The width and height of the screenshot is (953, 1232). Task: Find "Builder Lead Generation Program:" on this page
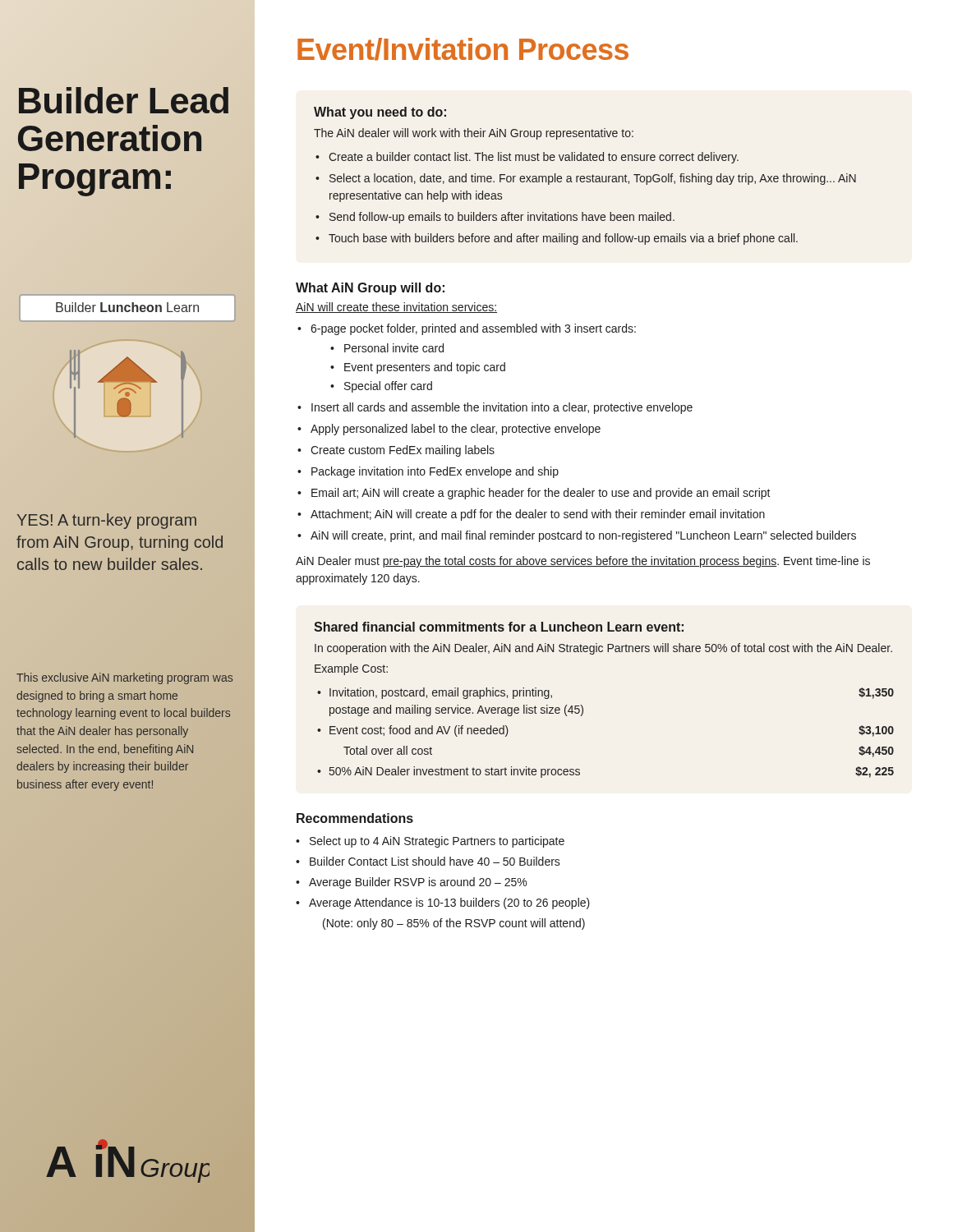[x=127, y=139]
